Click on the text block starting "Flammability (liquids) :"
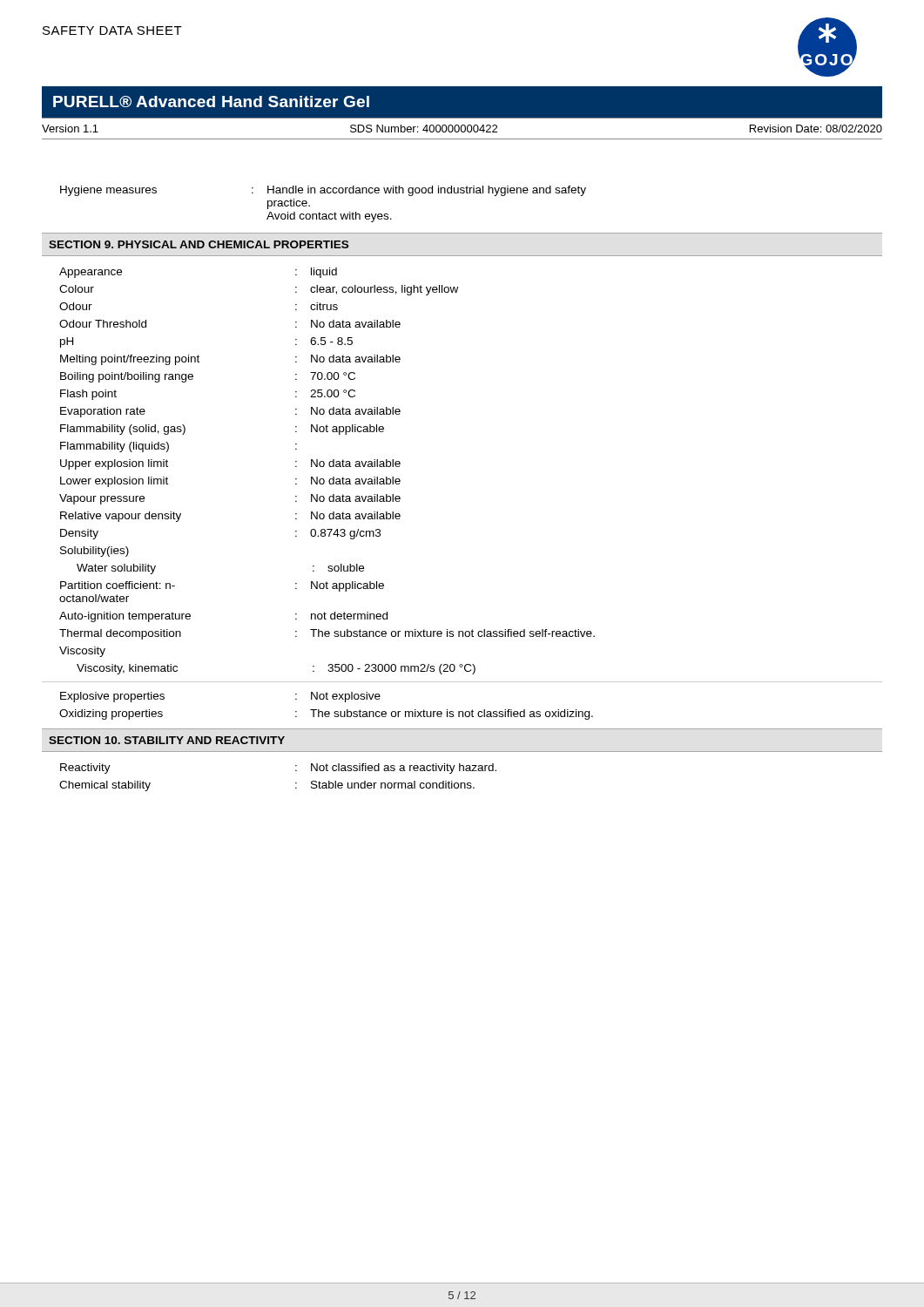Image resolution: width=924 pixels, height=1307 pixels. tap(176, 446)
